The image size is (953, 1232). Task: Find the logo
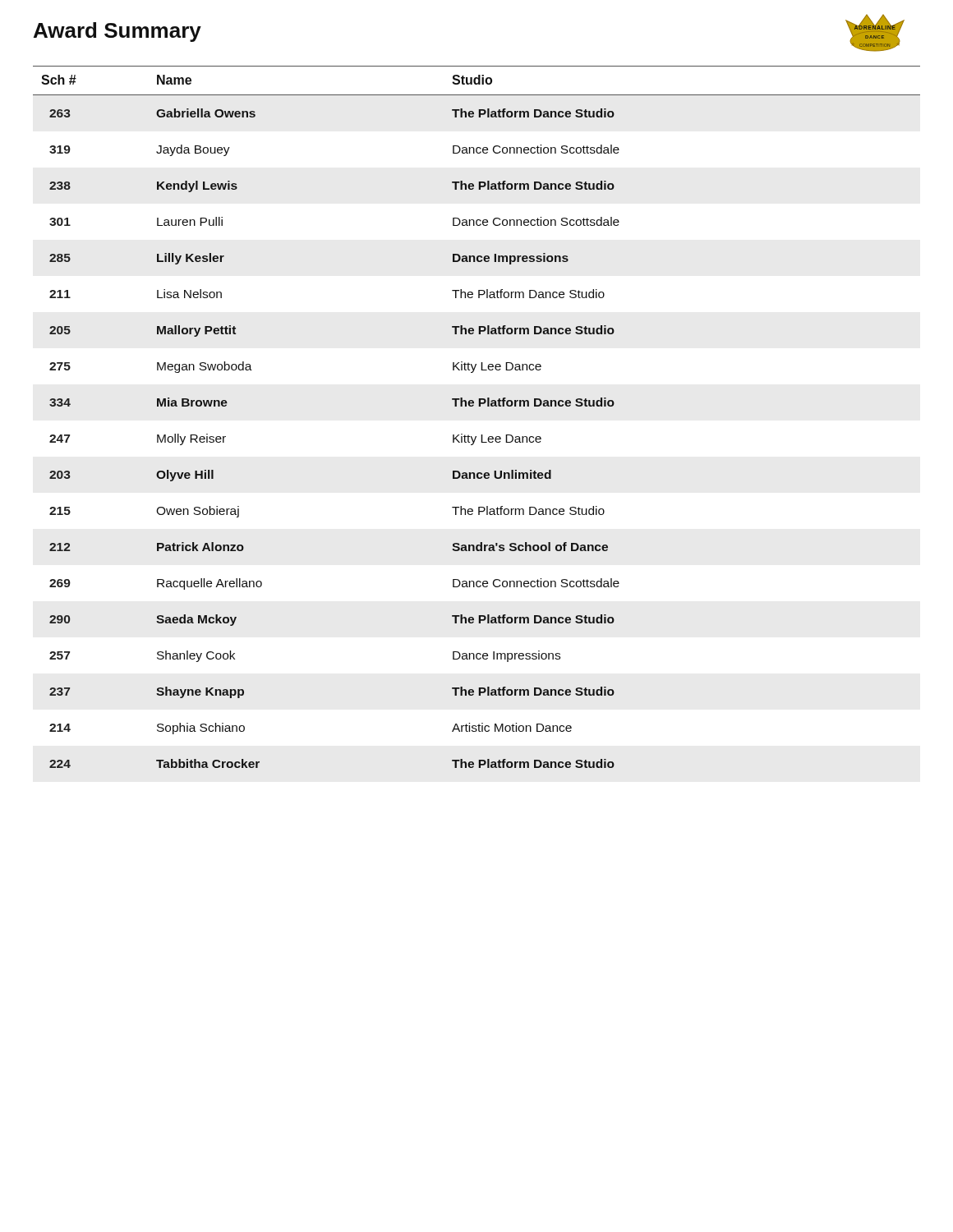click(x=875, y=32)
